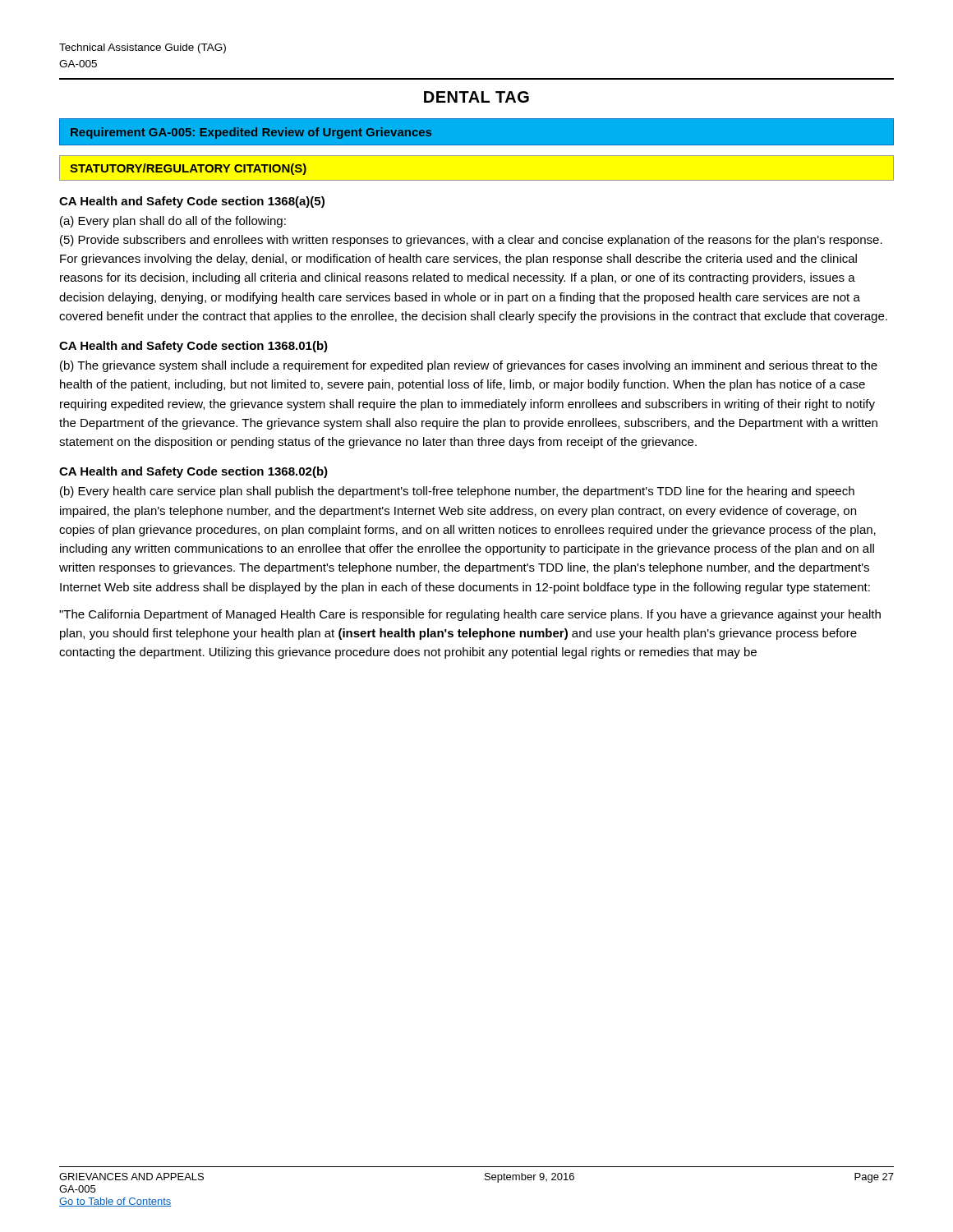Viewport: 953px width, 1232px height.
Task: Point to the block starting ""The California Department of Managed Health Care is"
Action: pyautogui.click(x=470, y=633)
